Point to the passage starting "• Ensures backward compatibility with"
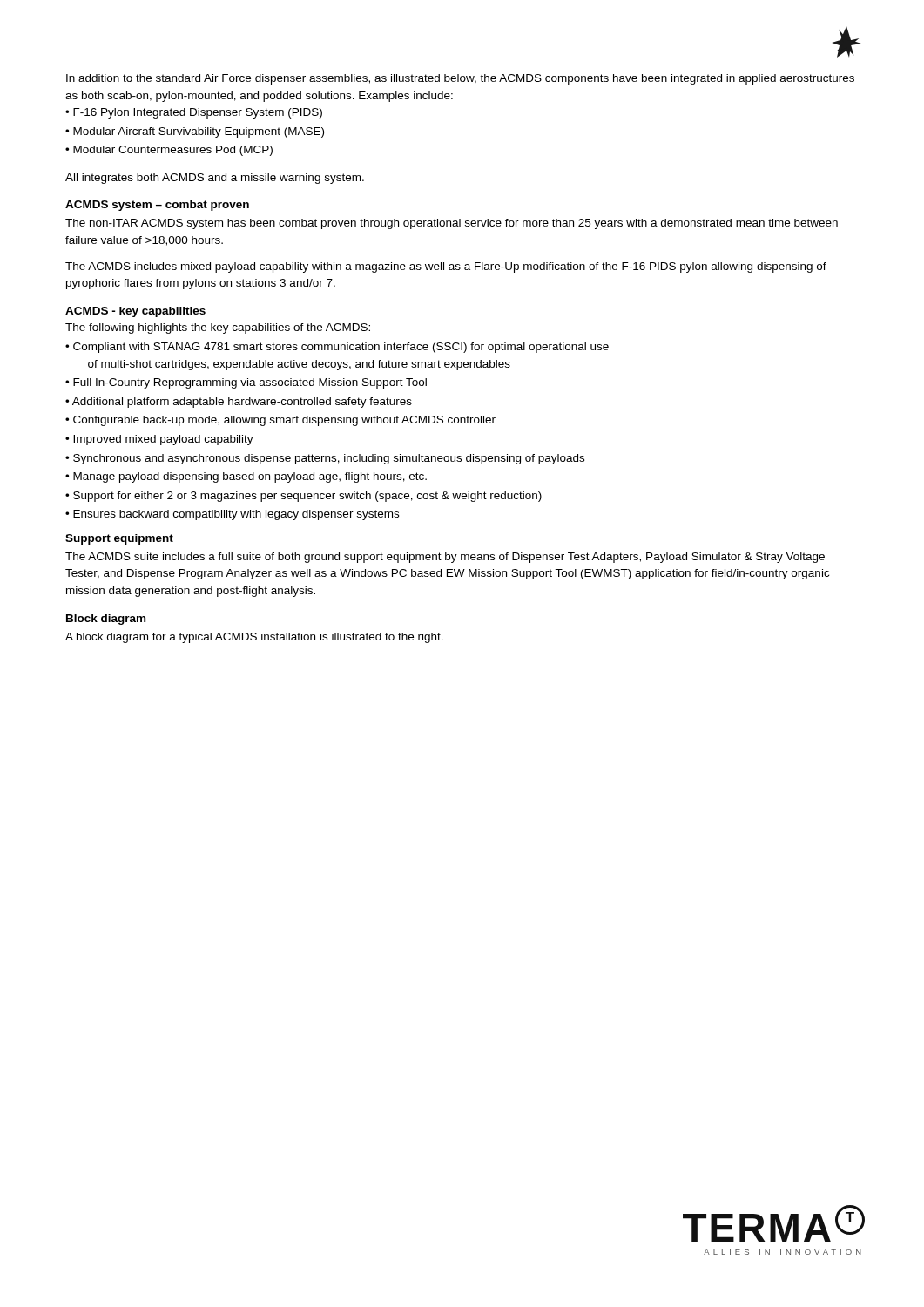This screenshot has height=1307, width=924. pos(232,514)
